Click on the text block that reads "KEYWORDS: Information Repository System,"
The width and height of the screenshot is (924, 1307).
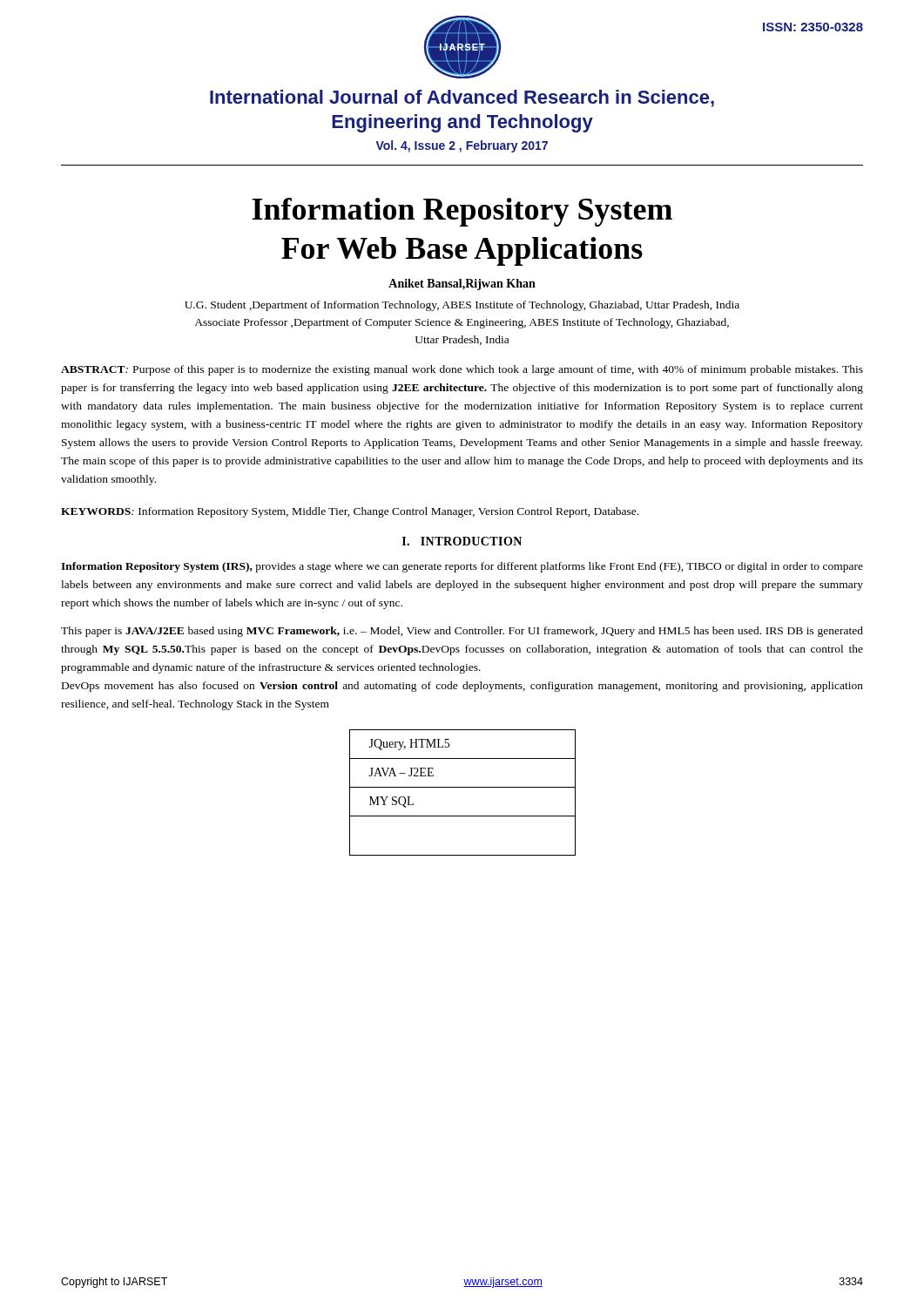pyautogui.click(x=350, y=511)
